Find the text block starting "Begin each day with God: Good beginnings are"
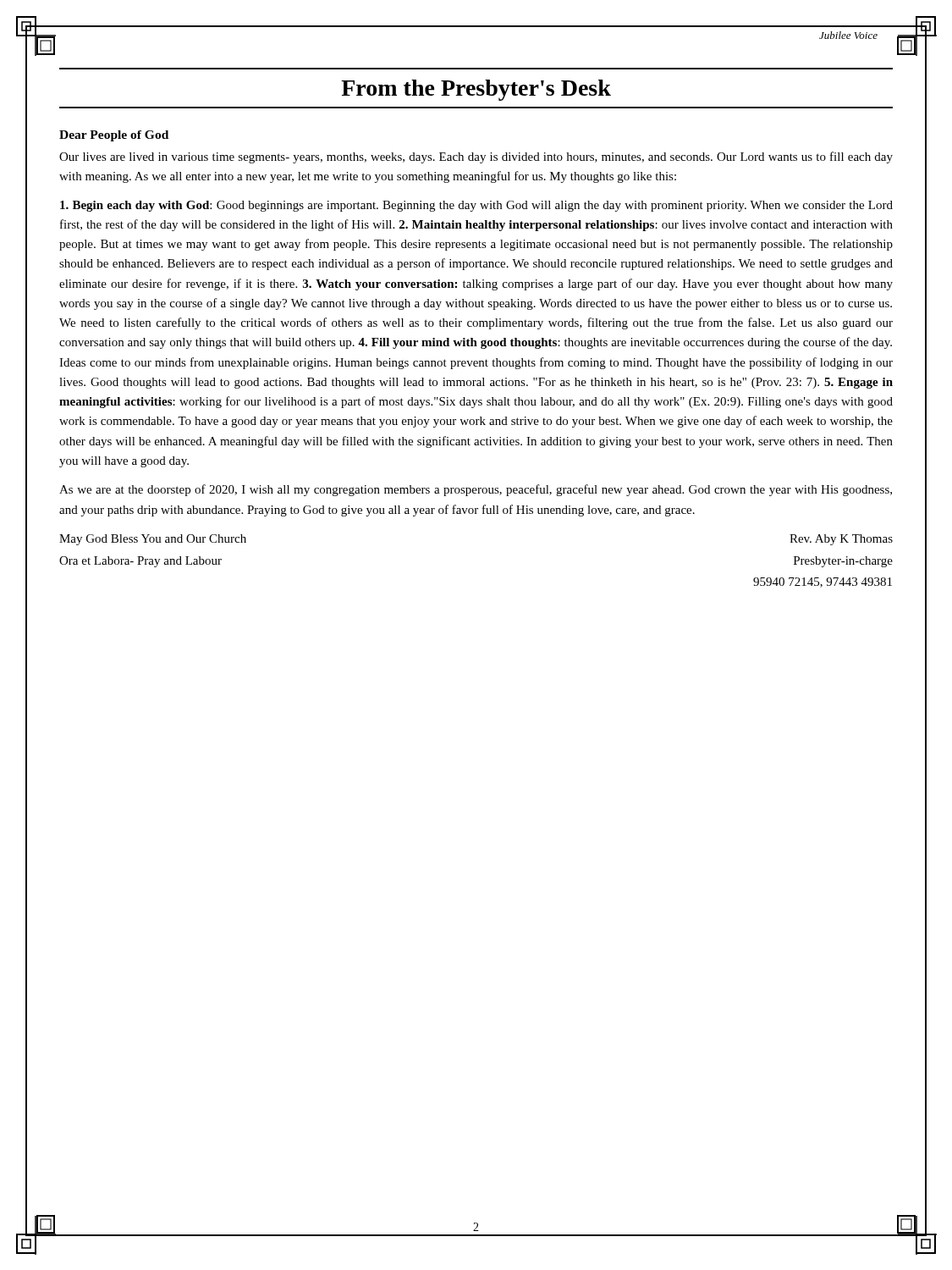This screenshot has height=1270, width=952. click(476, 332)
